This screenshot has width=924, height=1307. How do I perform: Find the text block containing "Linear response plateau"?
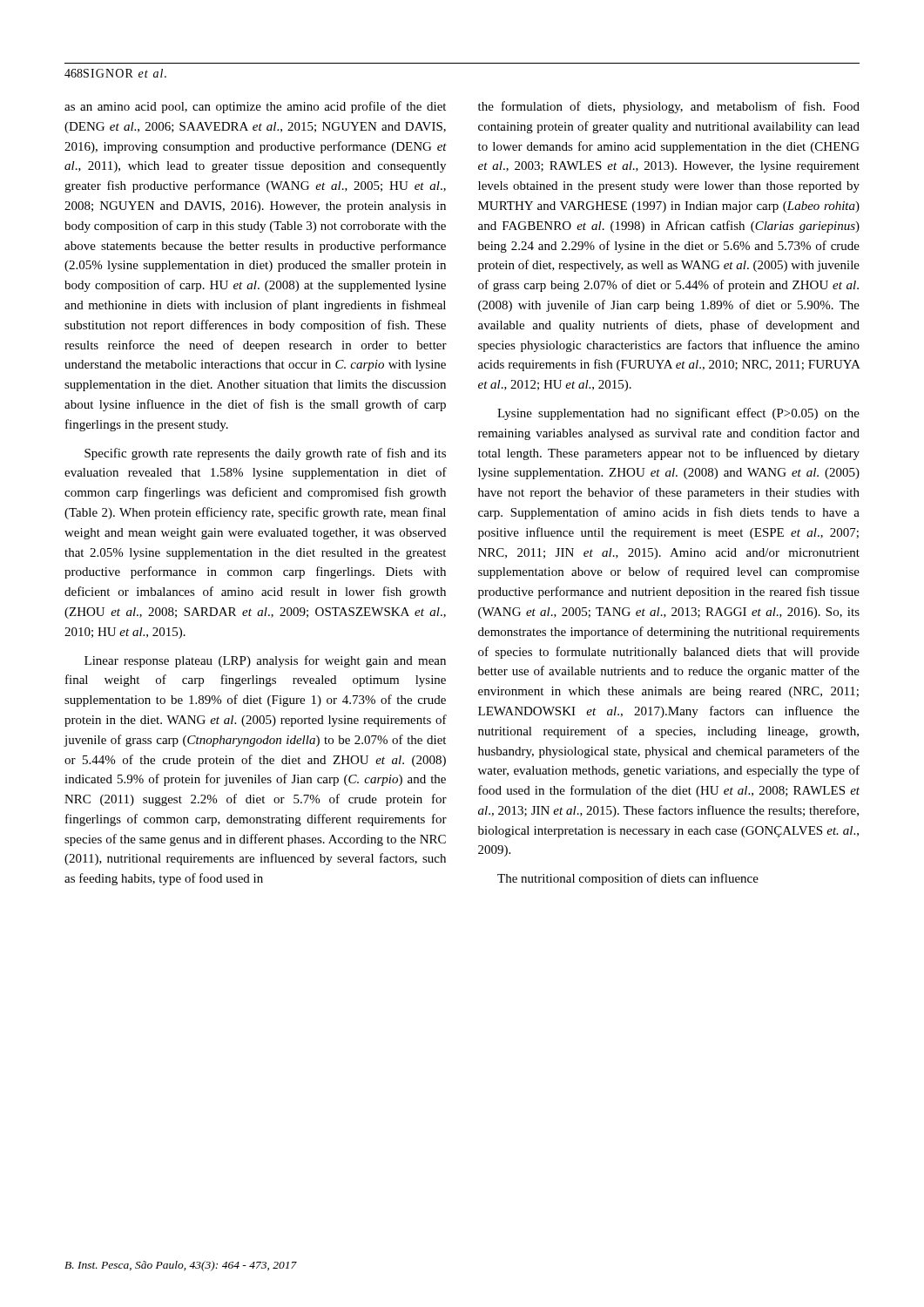[x=255, y=770]
